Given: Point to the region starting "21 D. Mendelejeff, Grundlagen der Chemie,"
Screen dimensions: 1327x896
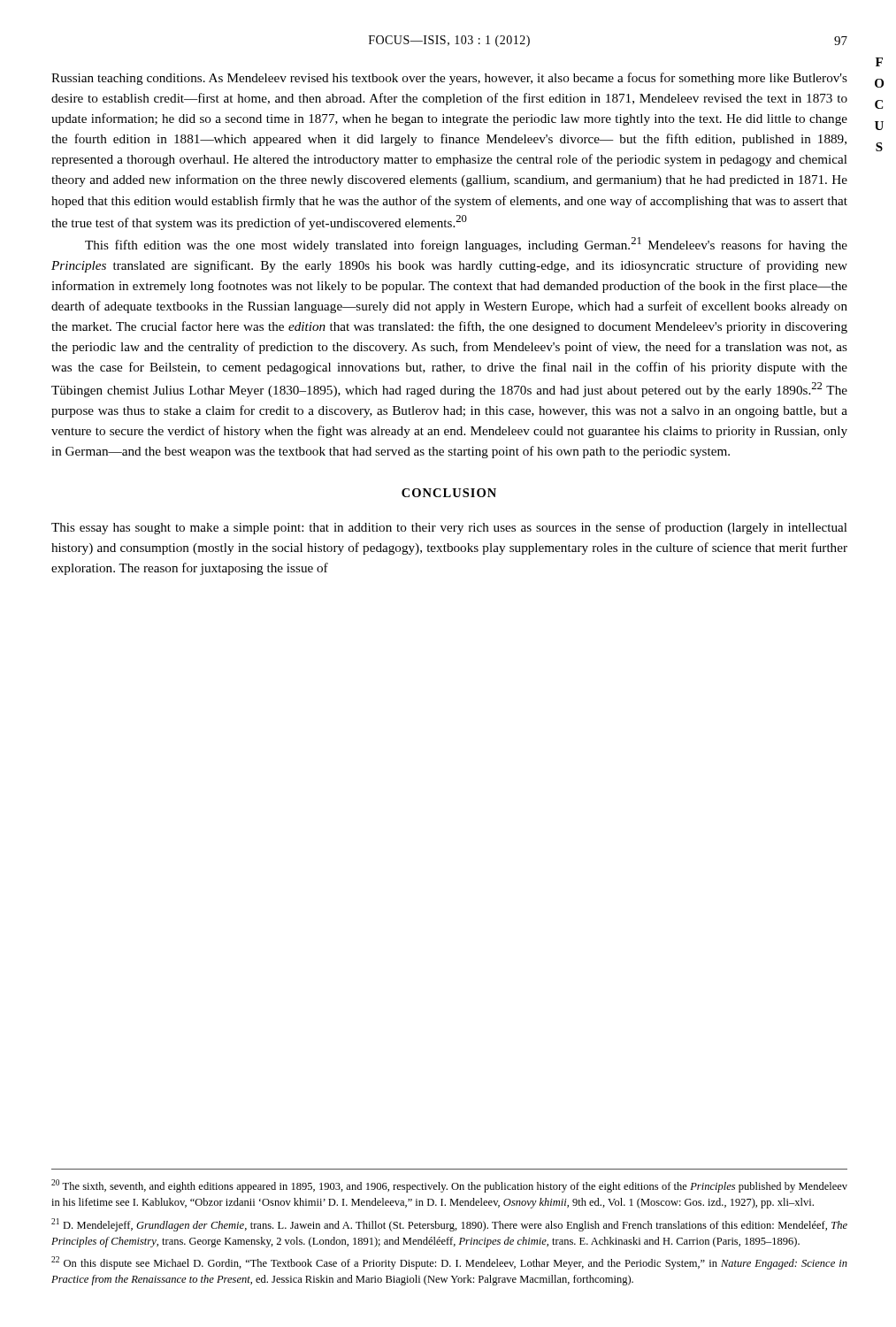Looking at the screenshot, I should [x=449, y=1232].
